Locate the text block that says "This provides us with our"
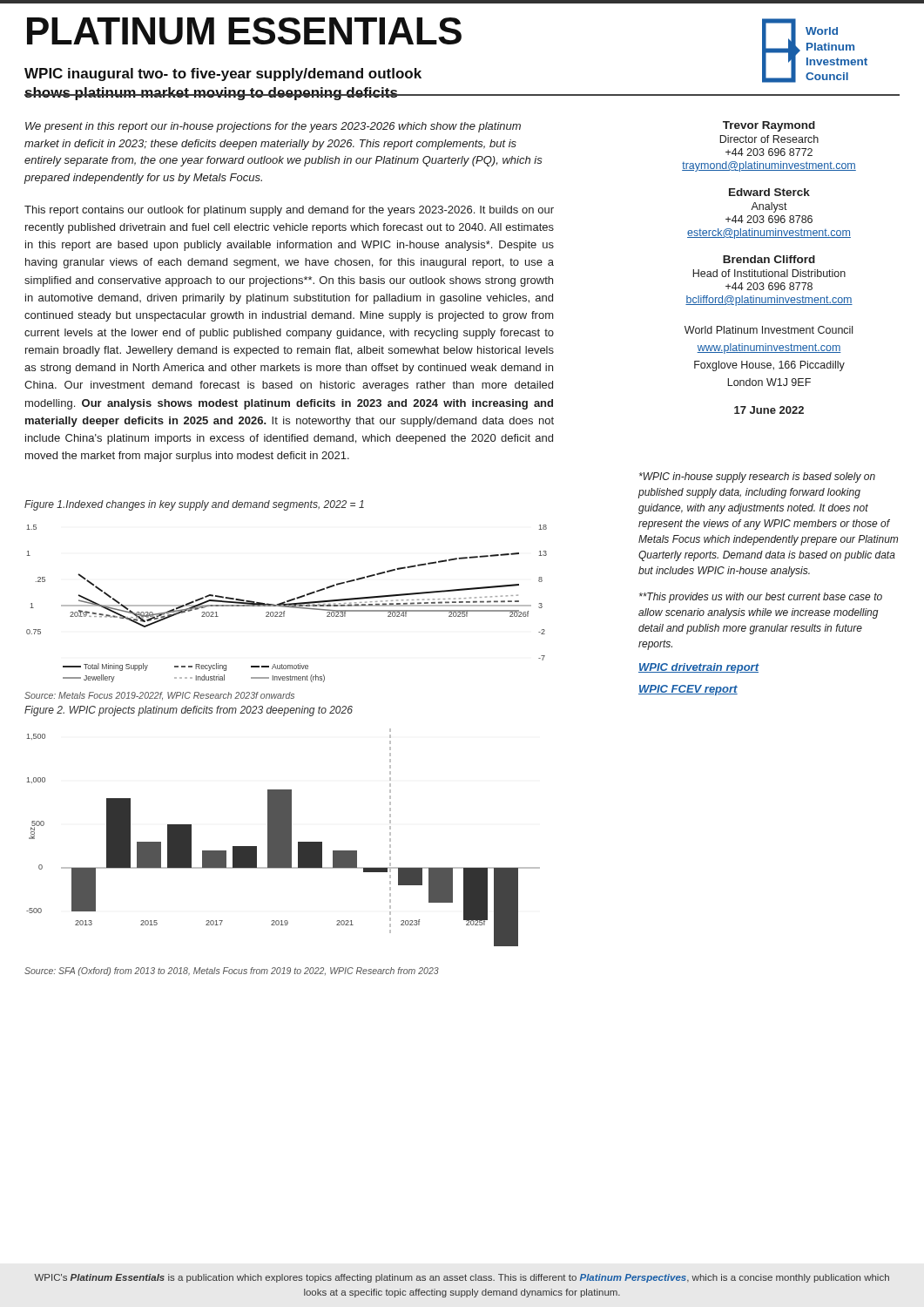This screenshot has height=1307, width=924. pyautogui.click(x=769, y=620)
